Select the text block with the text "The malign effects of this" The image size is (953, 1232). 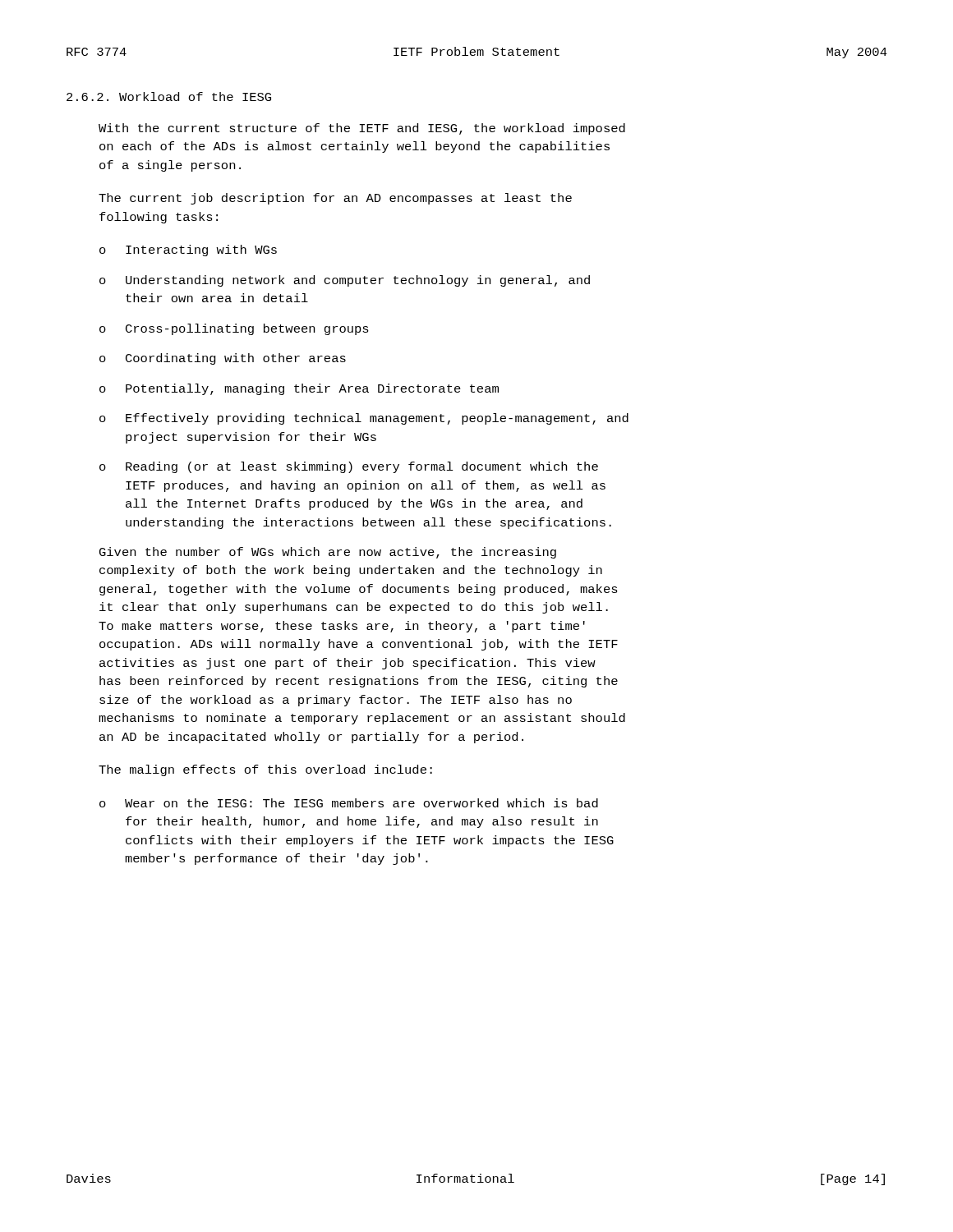pyautogui.click(x=267, y=770)
